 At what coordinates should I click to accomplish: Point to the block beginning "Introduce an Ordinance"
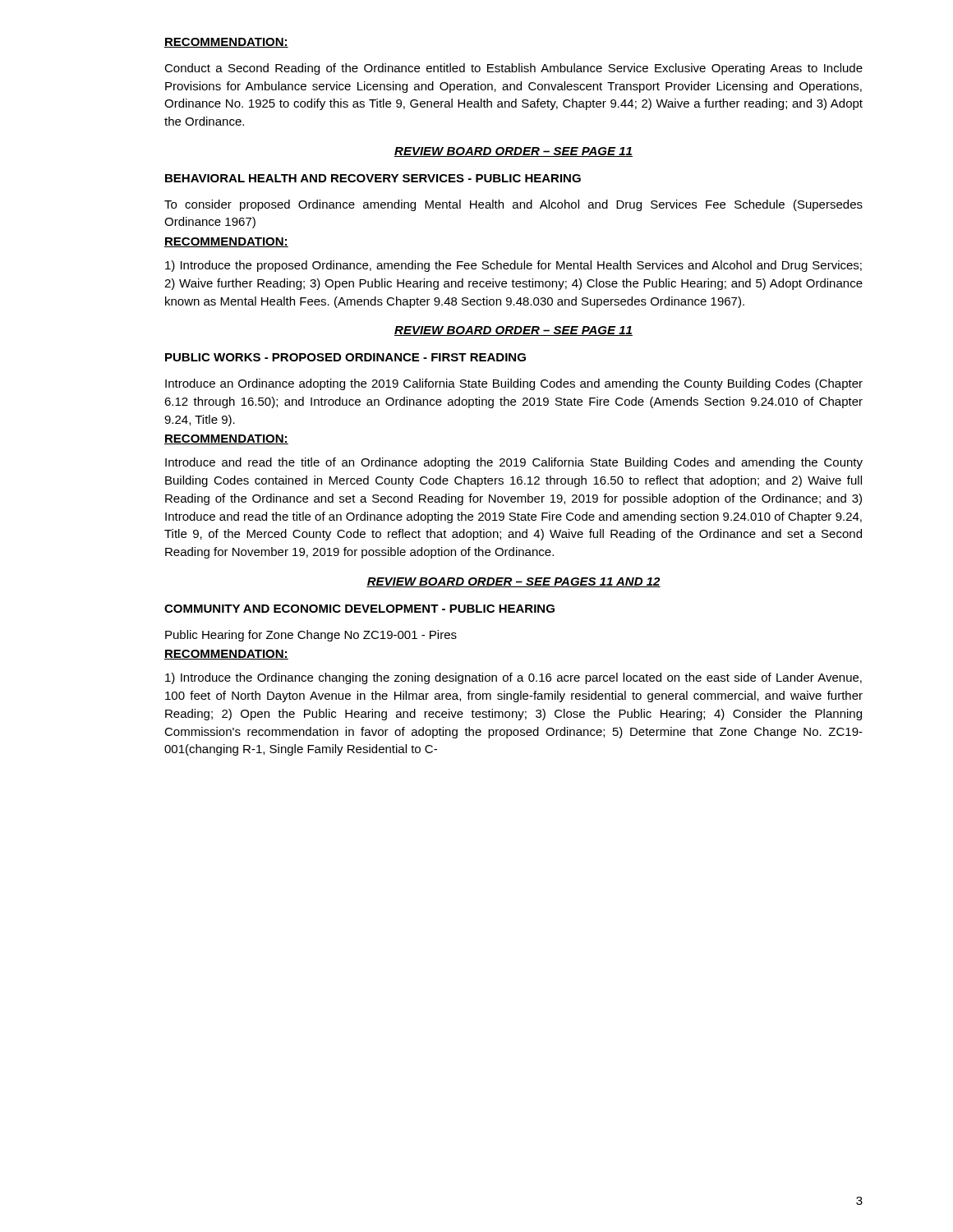(x=513, y=401)
